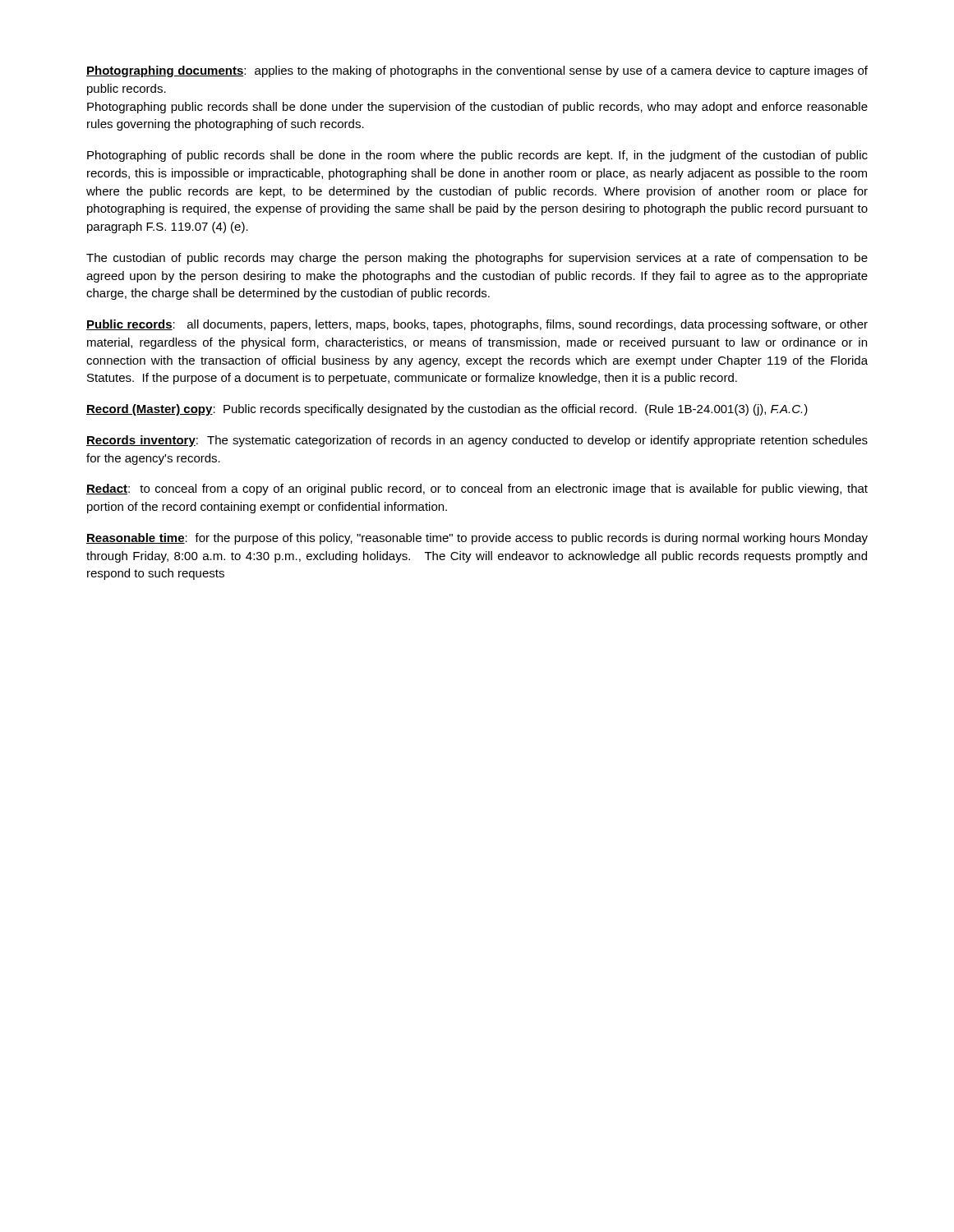Find the block on this page that starts "Redact: to conceal from a copy of"
The image size is (954, 1232).
tap(477, 497)
